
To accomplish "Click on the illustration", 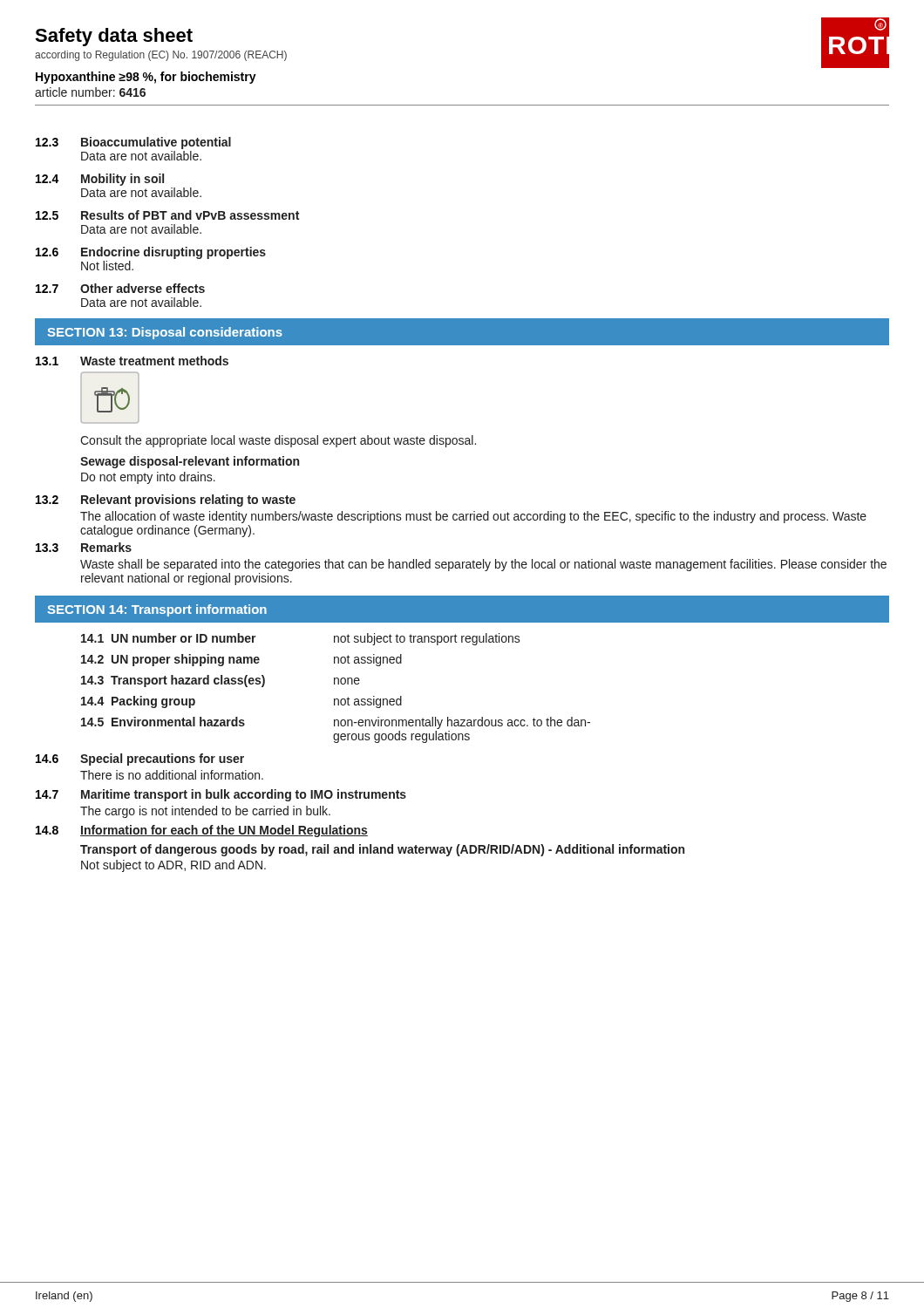I will (x=110, y=399).
